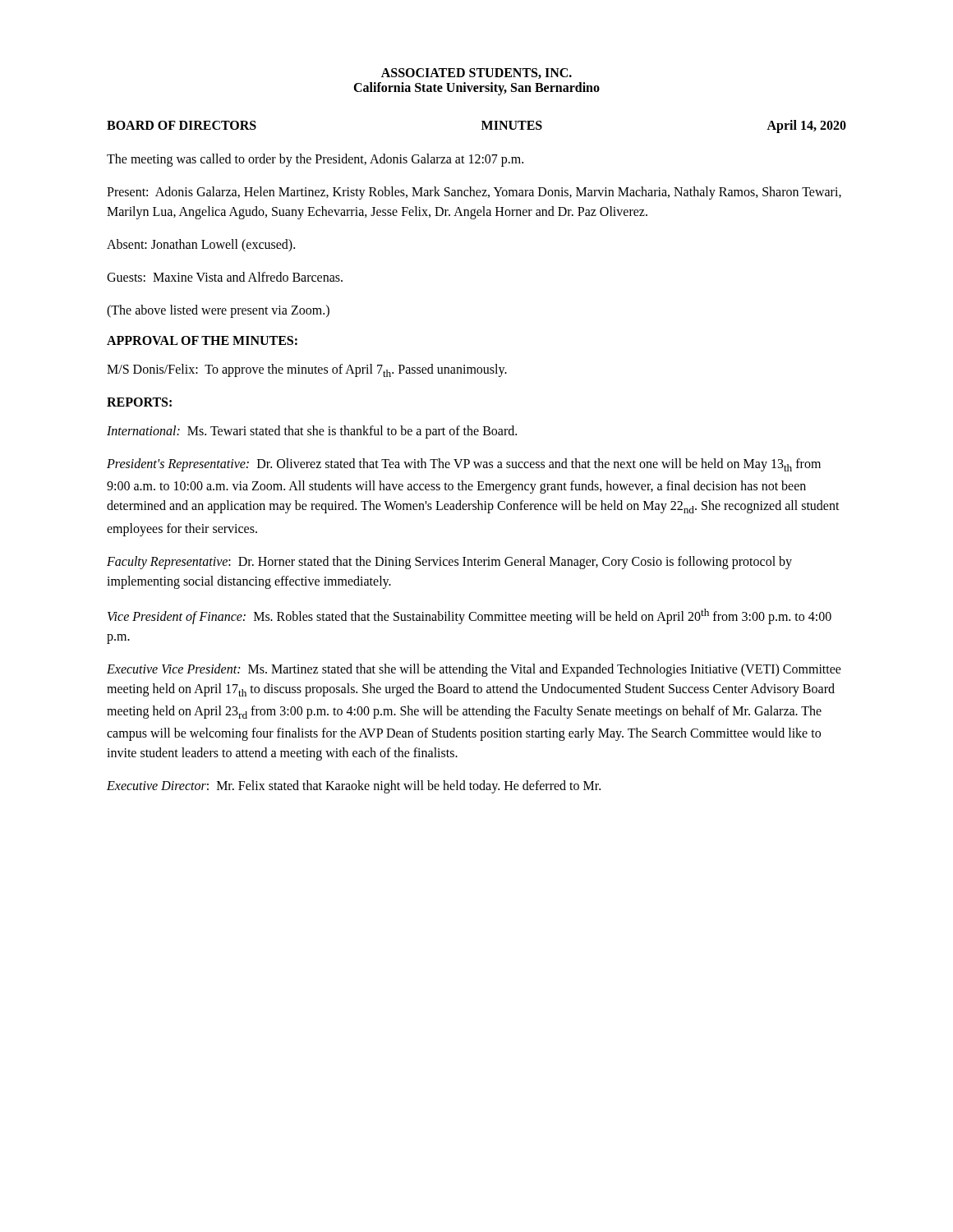953x1232 pixels.
Task: Find the text block with the text "The meeting was called"
Action: point(476,159)
